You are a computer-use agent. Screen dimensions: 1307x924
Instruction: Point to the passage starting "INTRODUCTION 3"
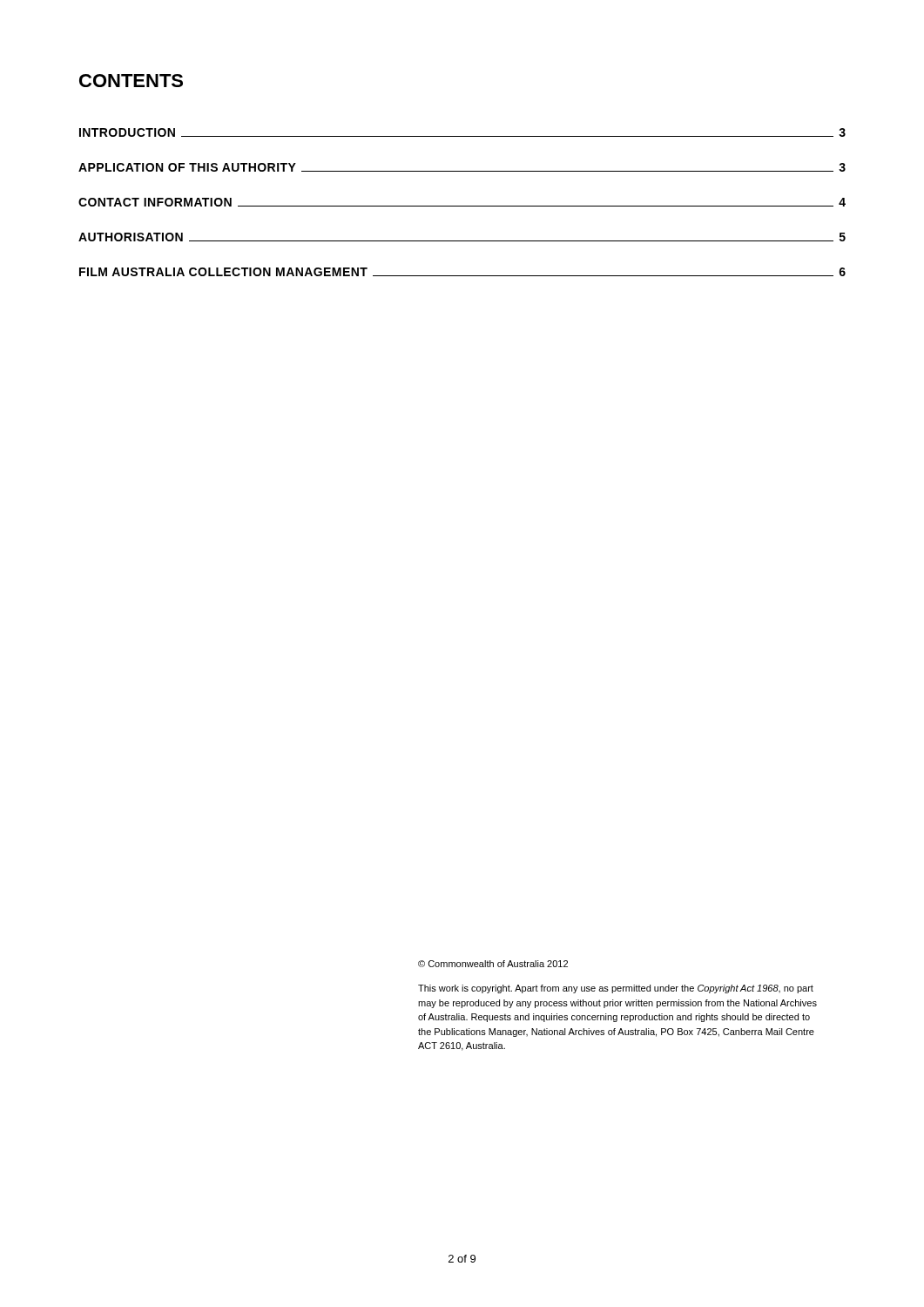point(462,132)
